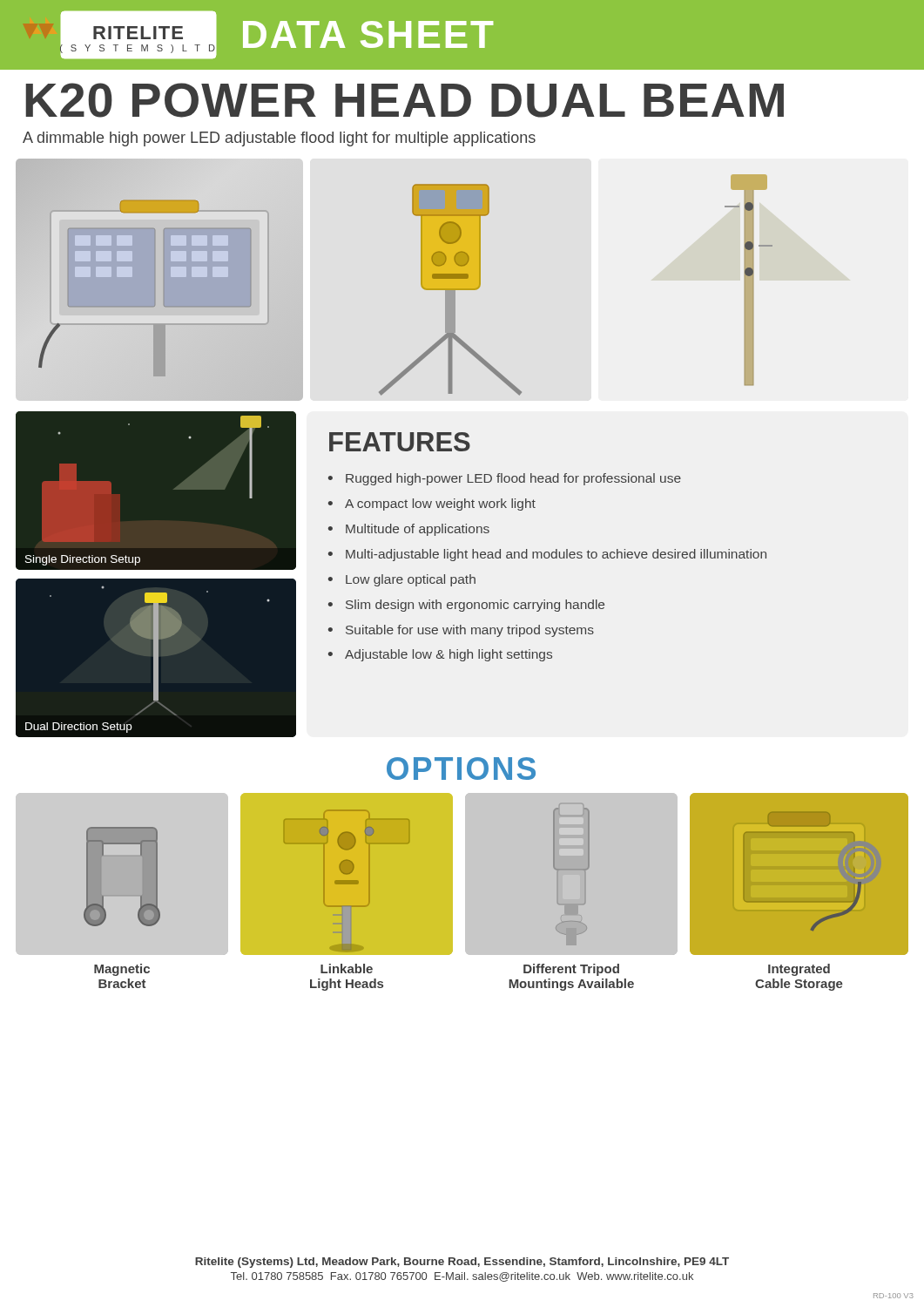Viewport: 924px width, 1307px height.
Task: Locate the text starting "• Adjustable low & high"
Action: [x=440, y=655]
